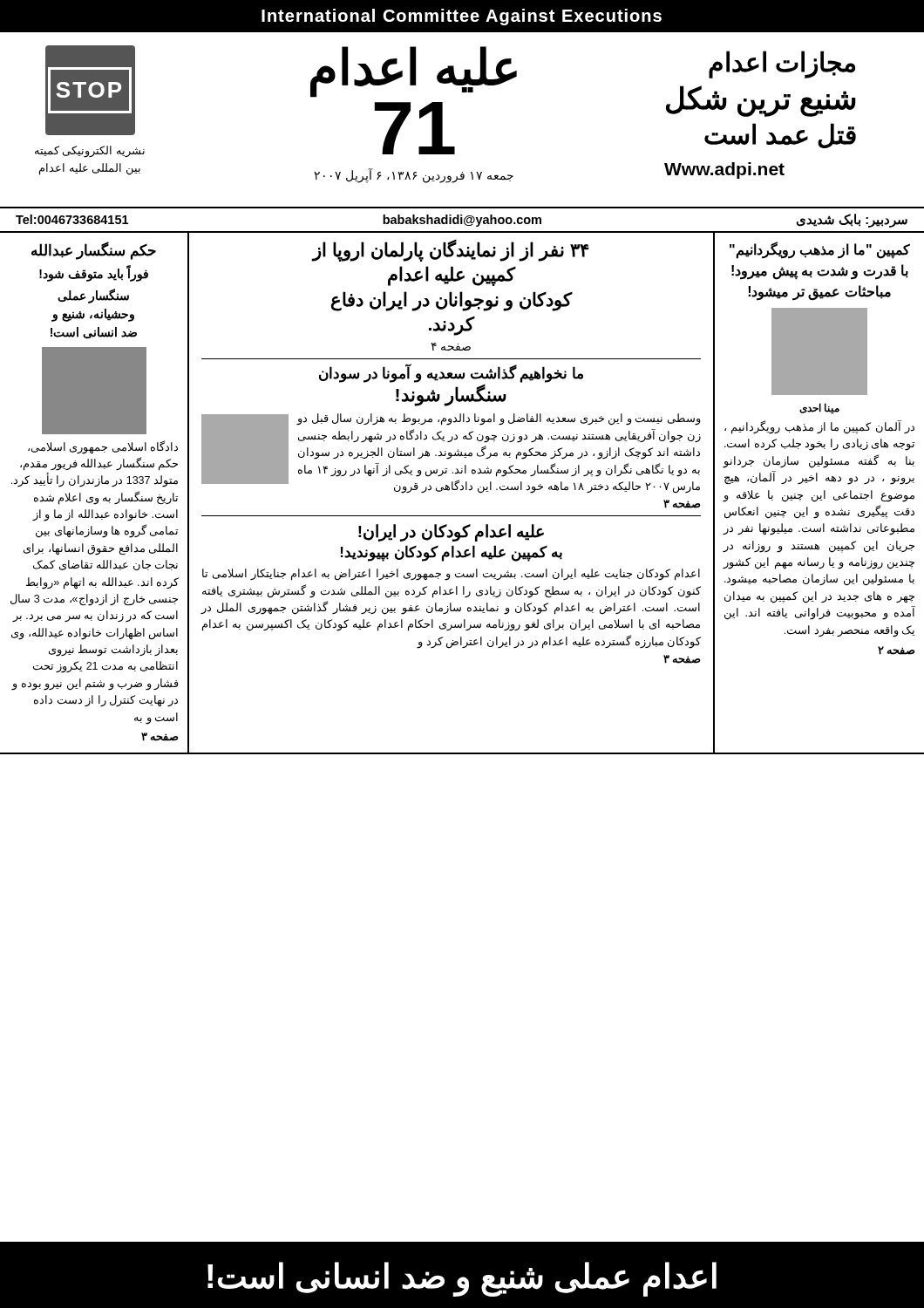The height and width of the screenshot is (1308, 924).
Task: Locate the photo
Action: [x=819, y=351]
